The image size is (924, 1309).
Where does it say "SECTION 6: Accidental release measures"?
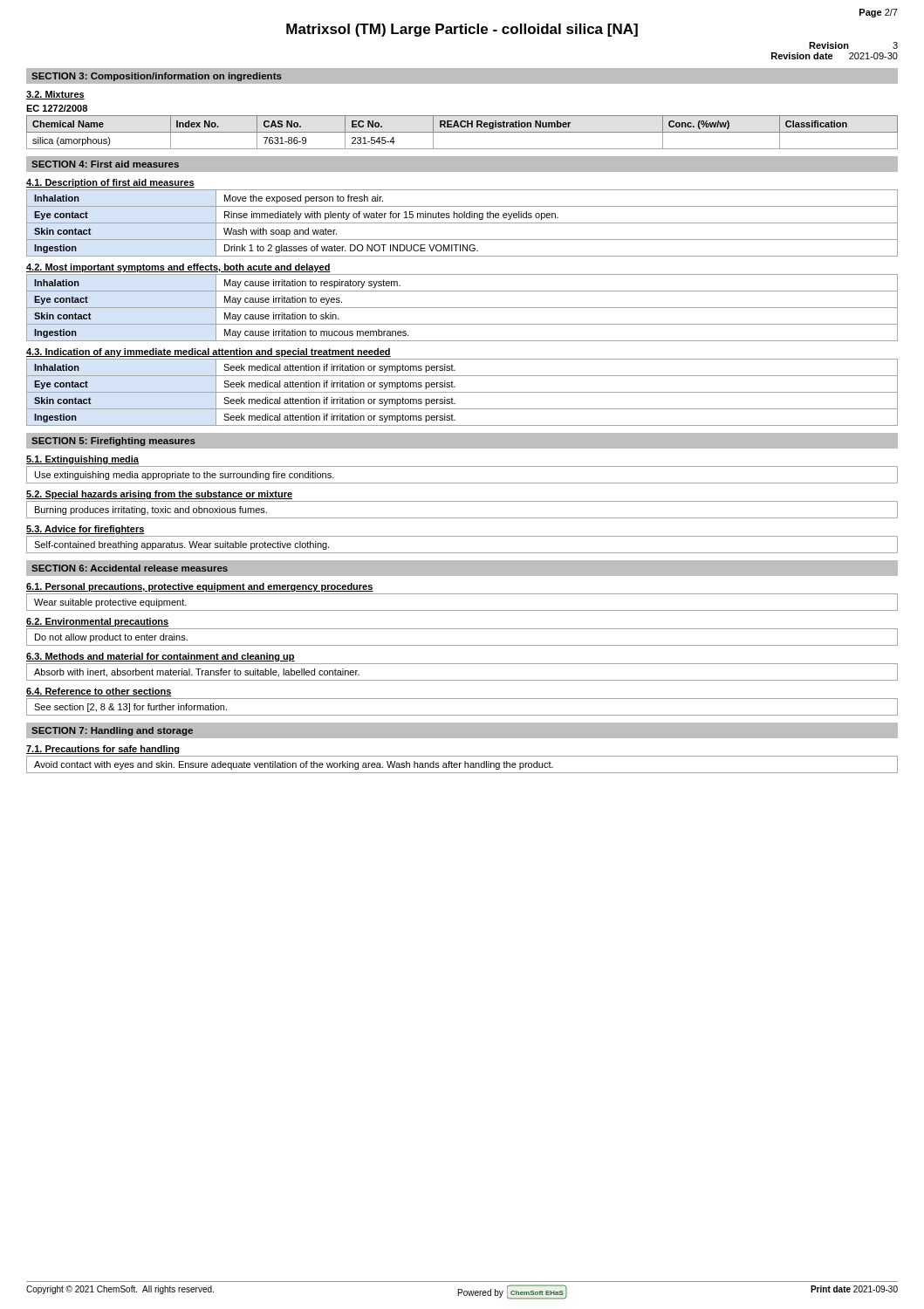click(130, 568)
